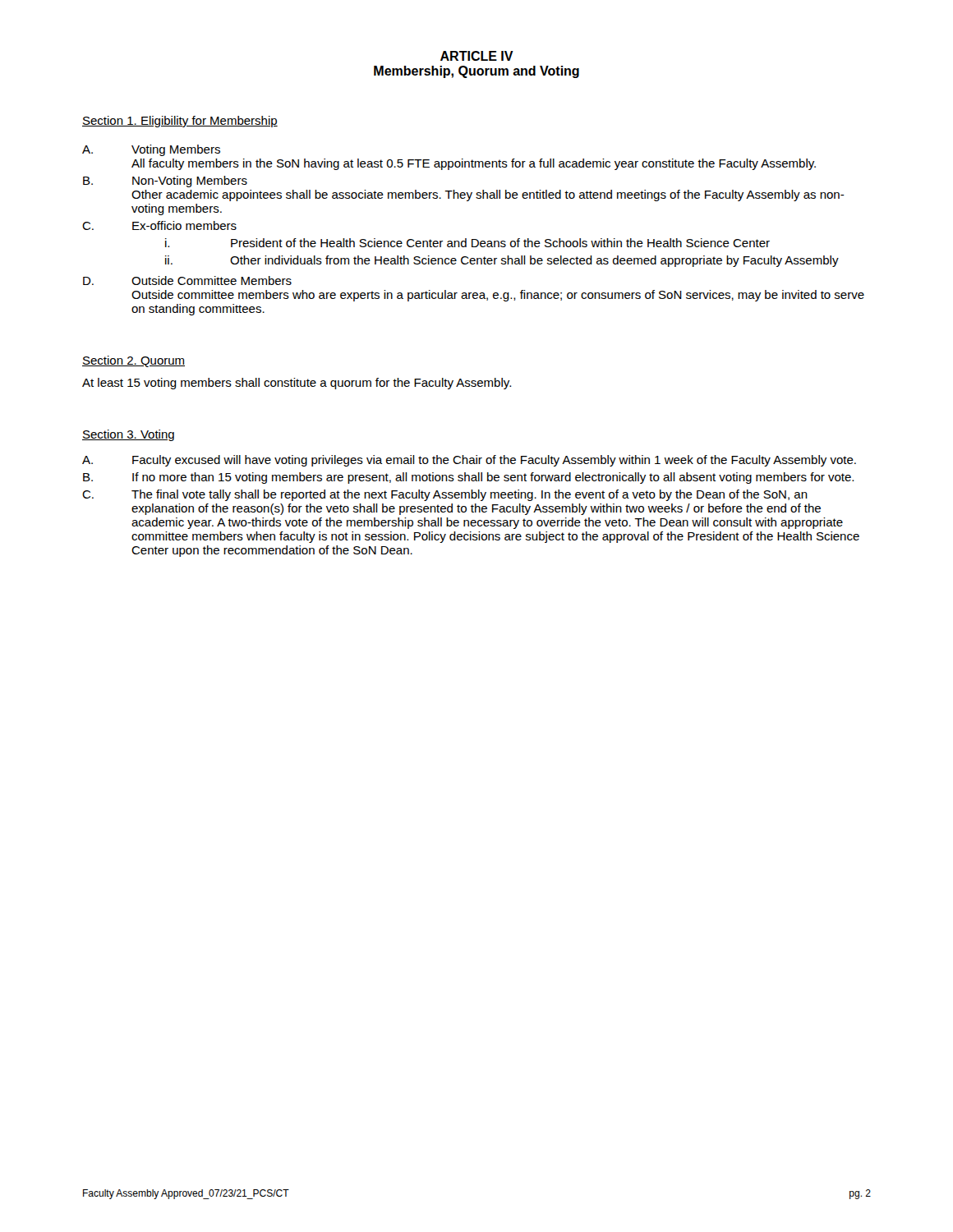Locate the list item containing "B. Non-Voting Members Other academic appointees shall"

click(476, 194)
